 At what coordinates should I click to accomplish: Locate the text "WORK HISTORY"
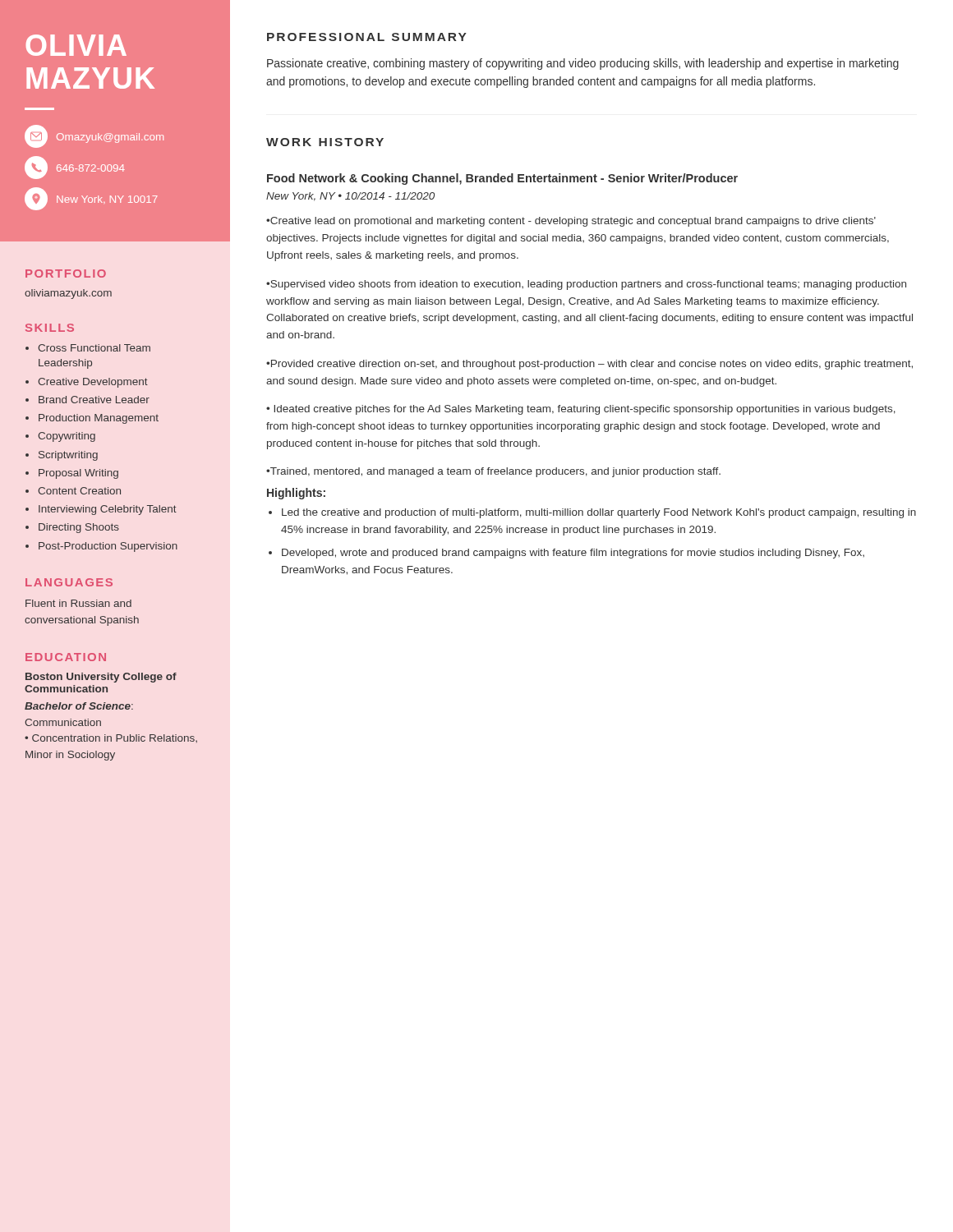click(x=326, y=141)
